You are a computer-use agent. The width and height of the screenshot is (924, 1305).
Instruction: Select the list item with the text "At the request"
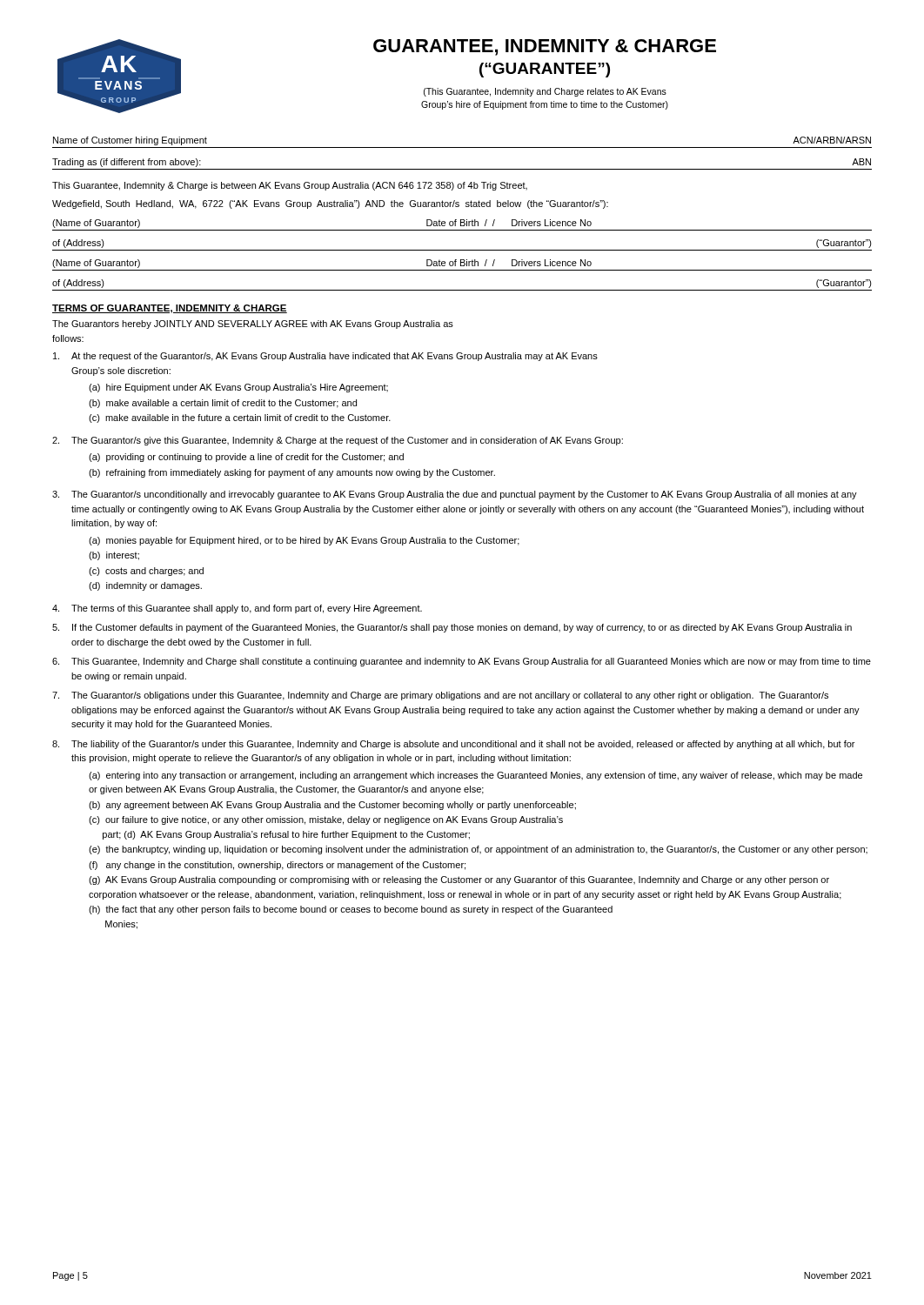click(325, 357)
